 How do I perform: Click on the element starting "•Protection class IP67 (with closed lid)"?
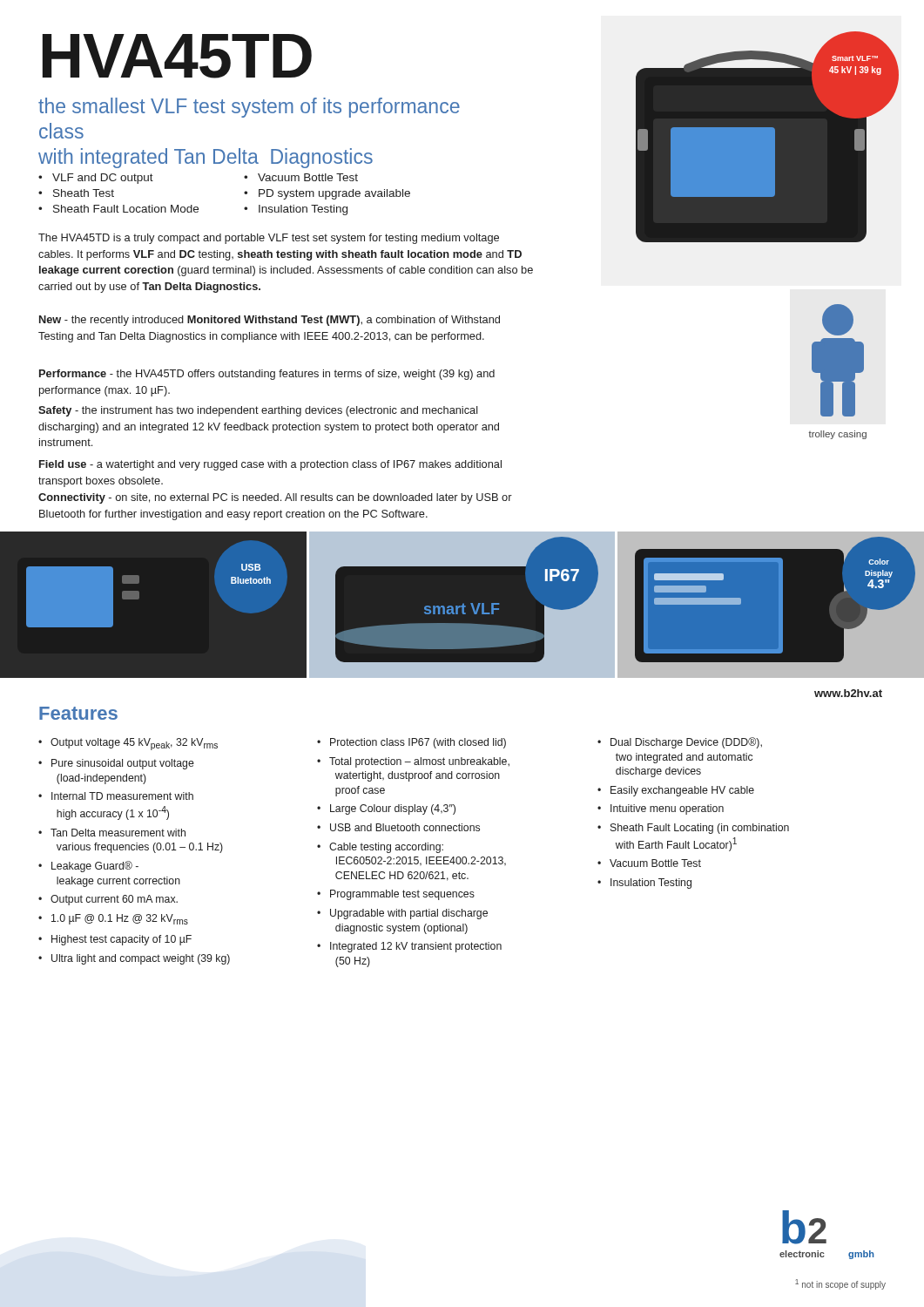(452, 852)
